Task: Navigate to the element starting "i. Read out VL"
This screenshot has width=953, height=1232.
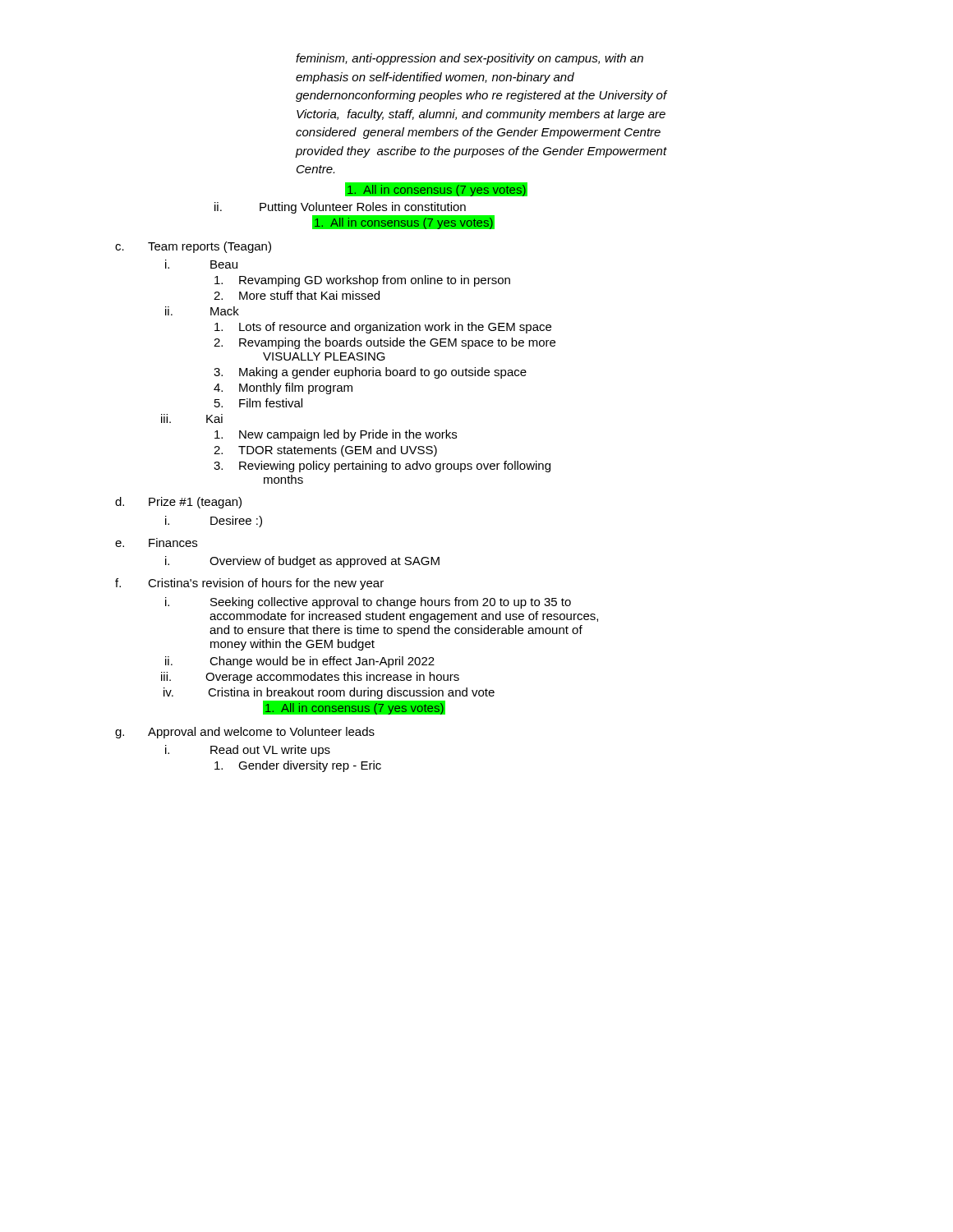Action: (x=247, y=749)
